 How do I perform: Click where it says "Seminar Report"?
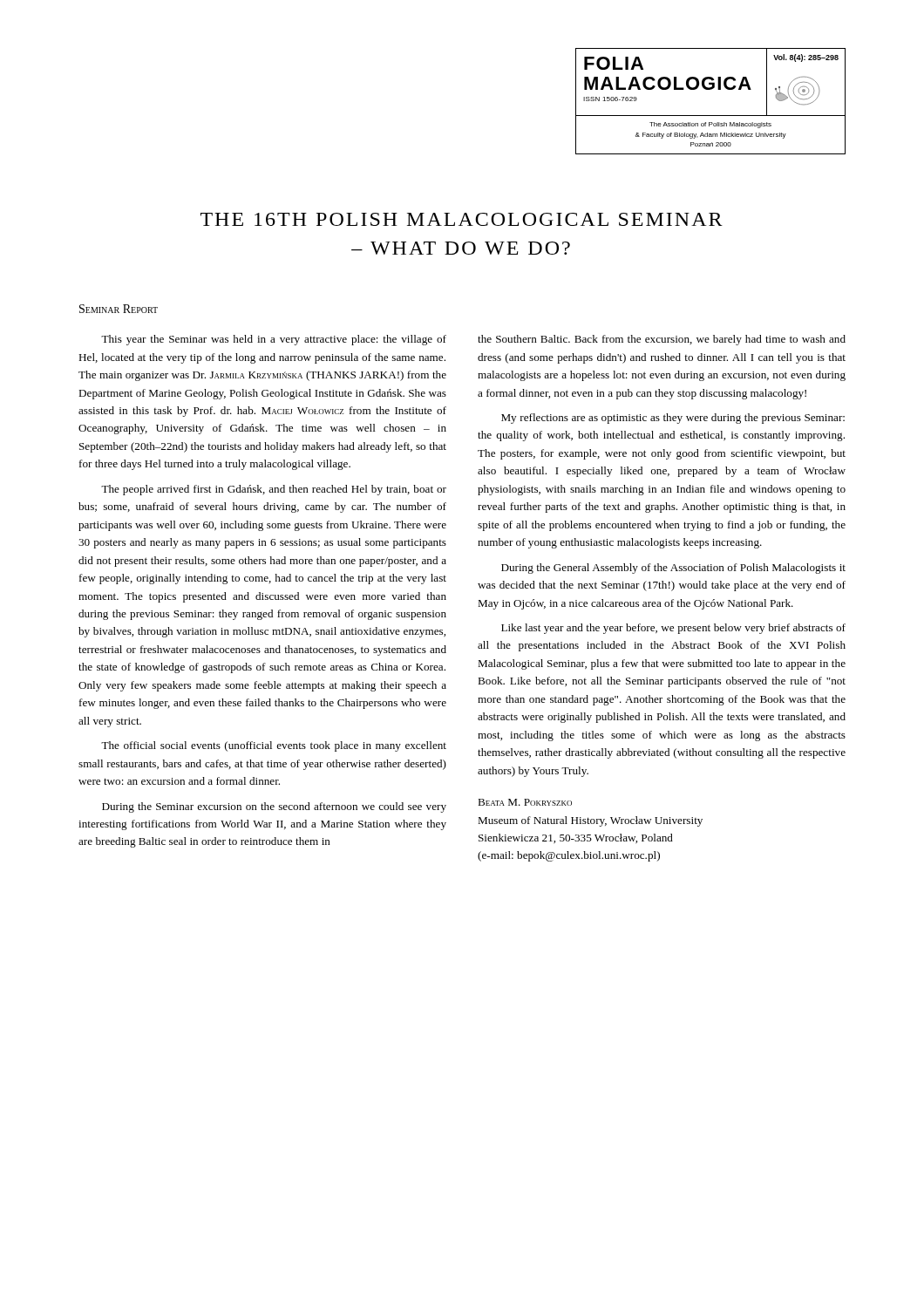(118, 309)
